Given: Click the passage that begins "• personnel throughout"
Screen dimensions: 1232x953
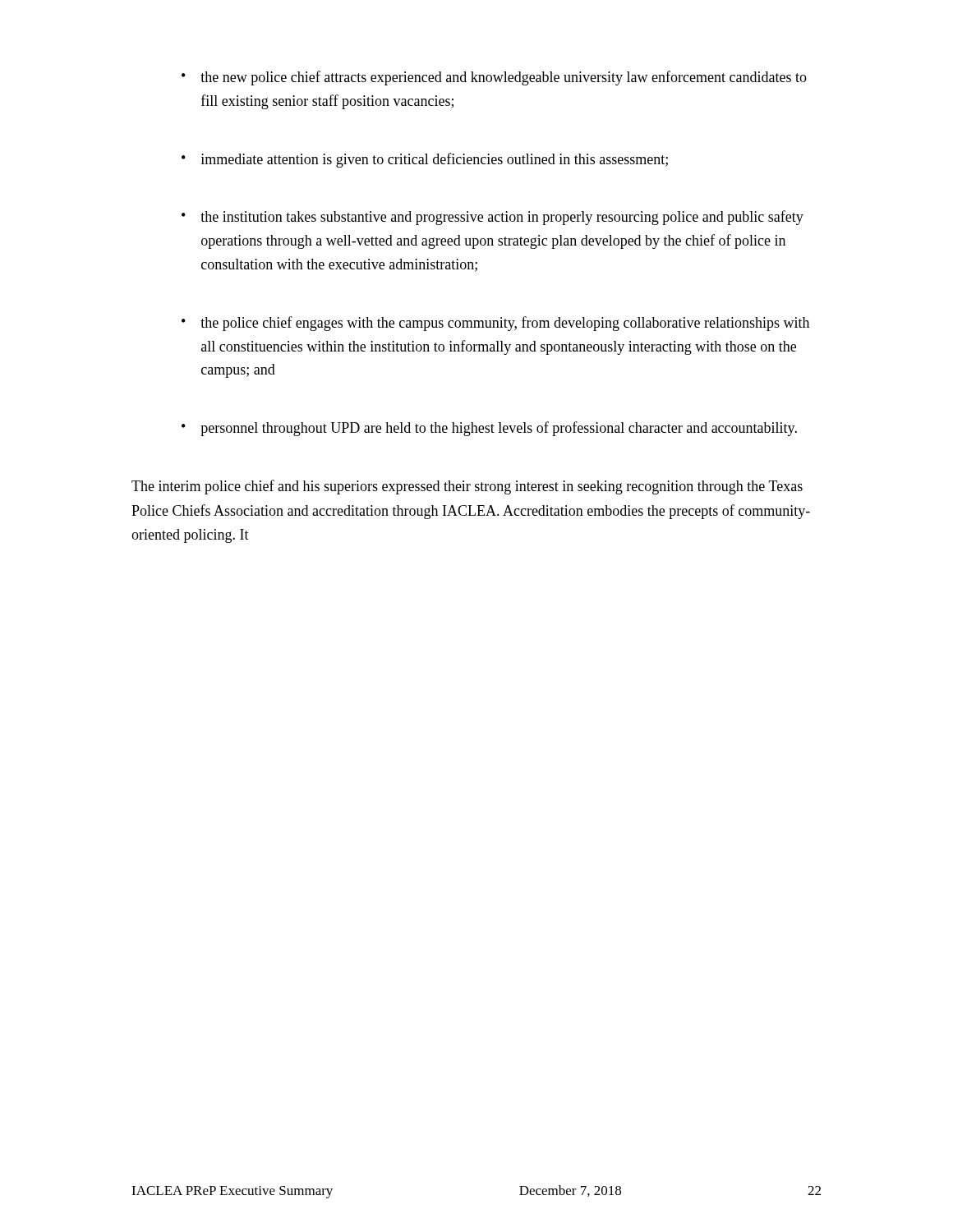Looking at the screenshot, I should (489, 428).
